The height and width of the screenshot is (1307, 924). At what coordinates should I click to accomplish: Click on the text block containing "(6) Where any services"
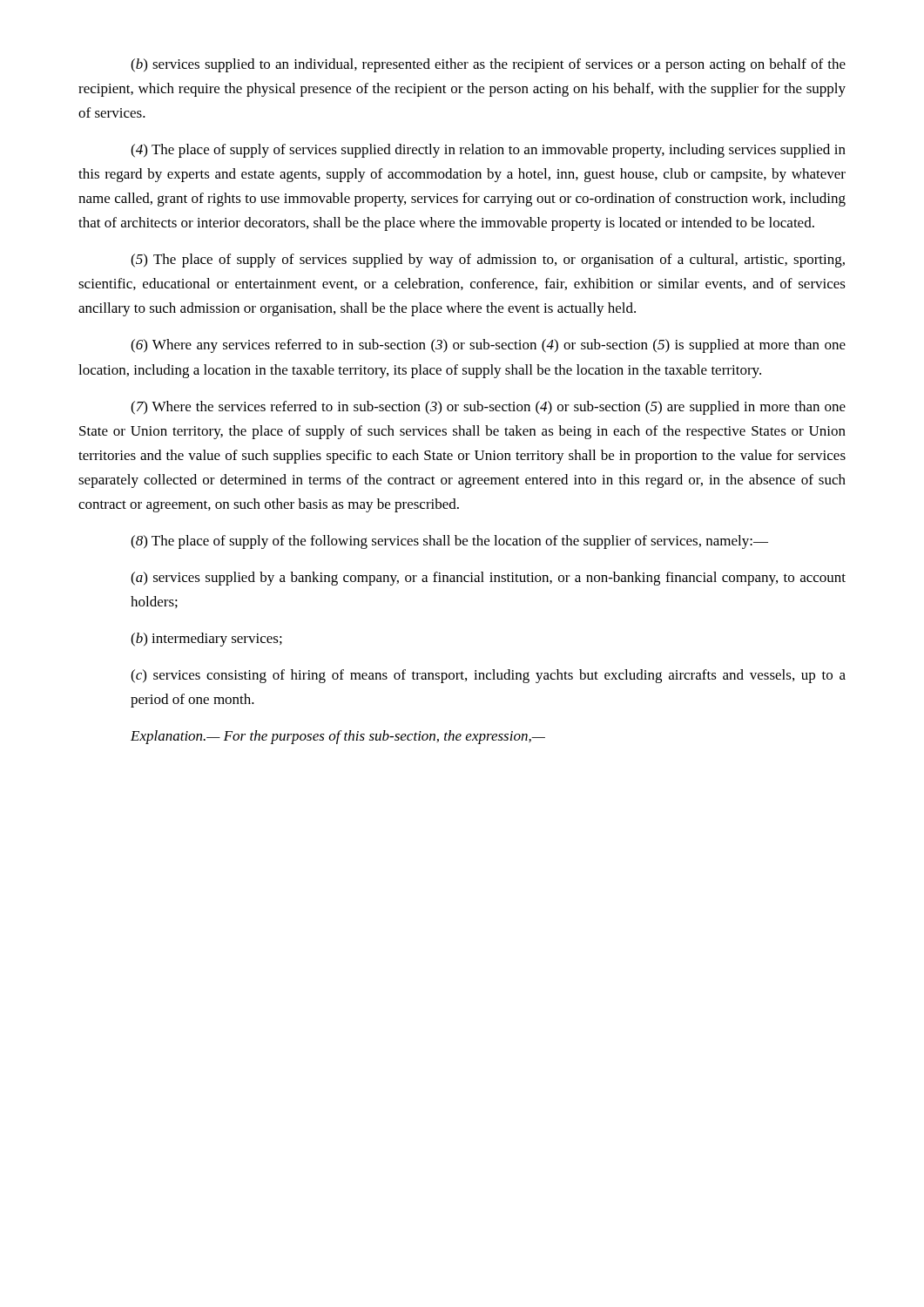[462, 358]
